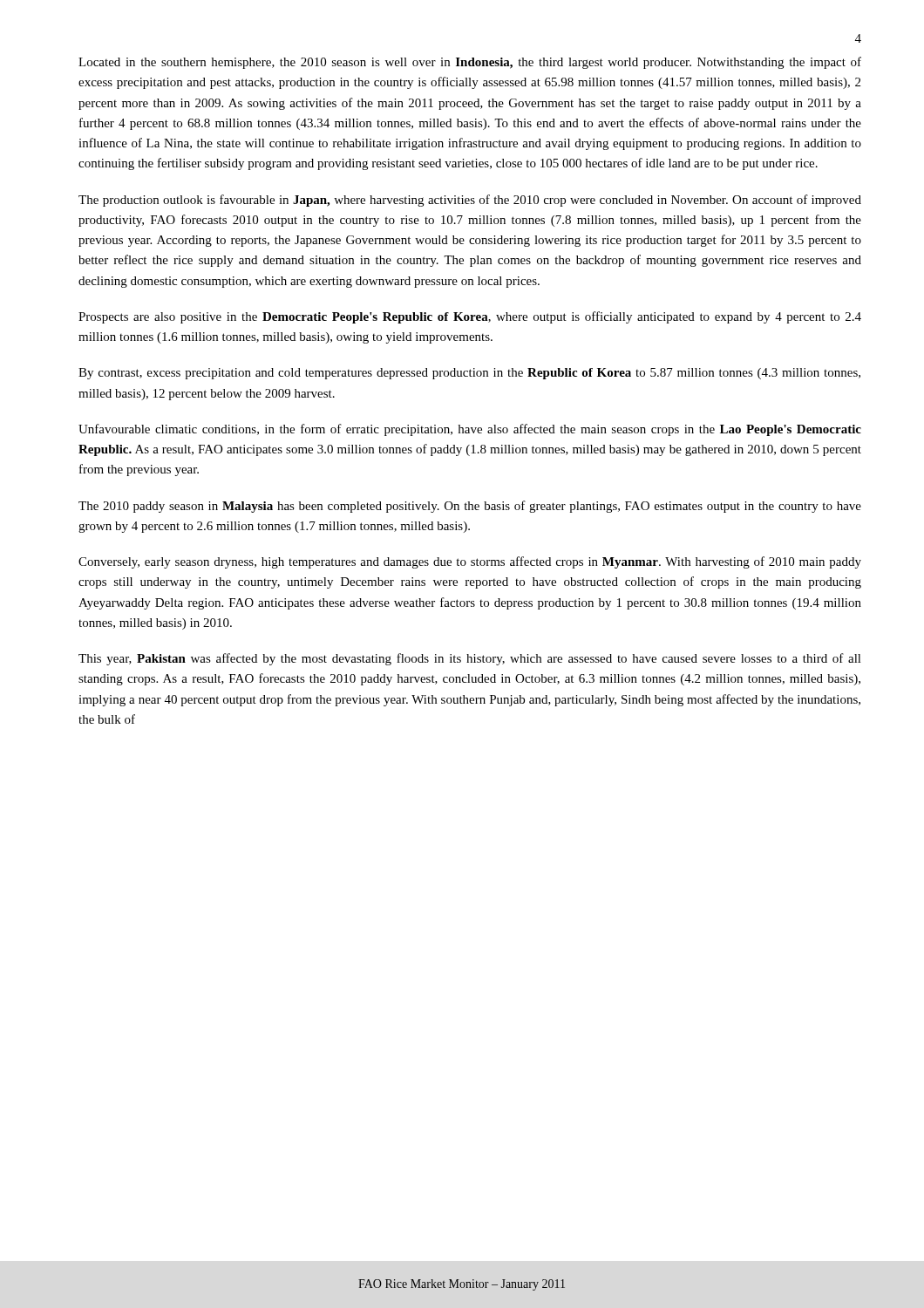Navigate to the text starting "The 2010 paddy season in Malaysia has"
Image resolution: width=924 pixels, height=1308 pixels.
point(470,515)
